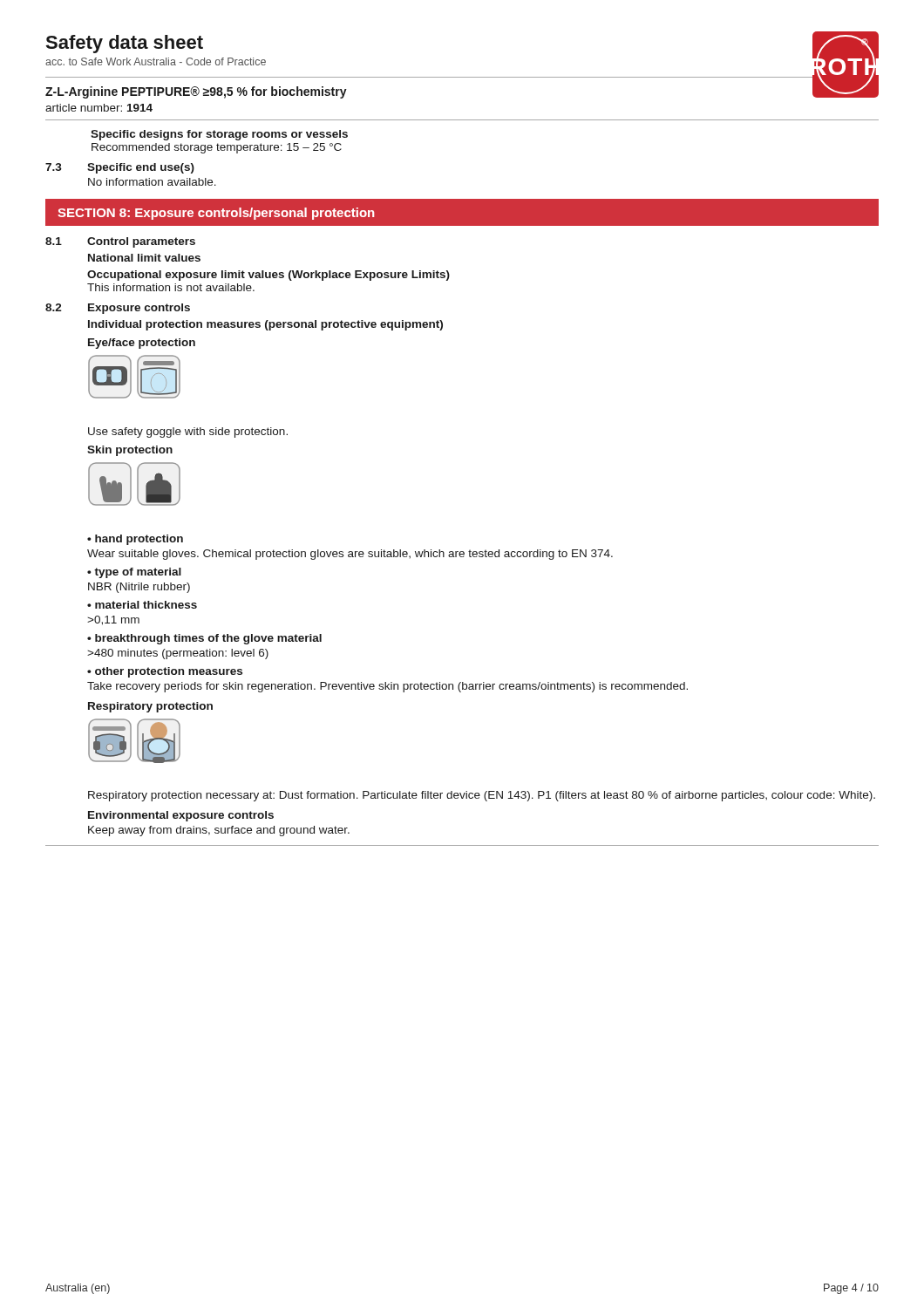Image resolution: width=924 pixels, height=1308 pixels.
Task: Select the element starting "Occupational exposure limit values (Workplace Exposure Limits)"
Action: (x=269, y=281)
